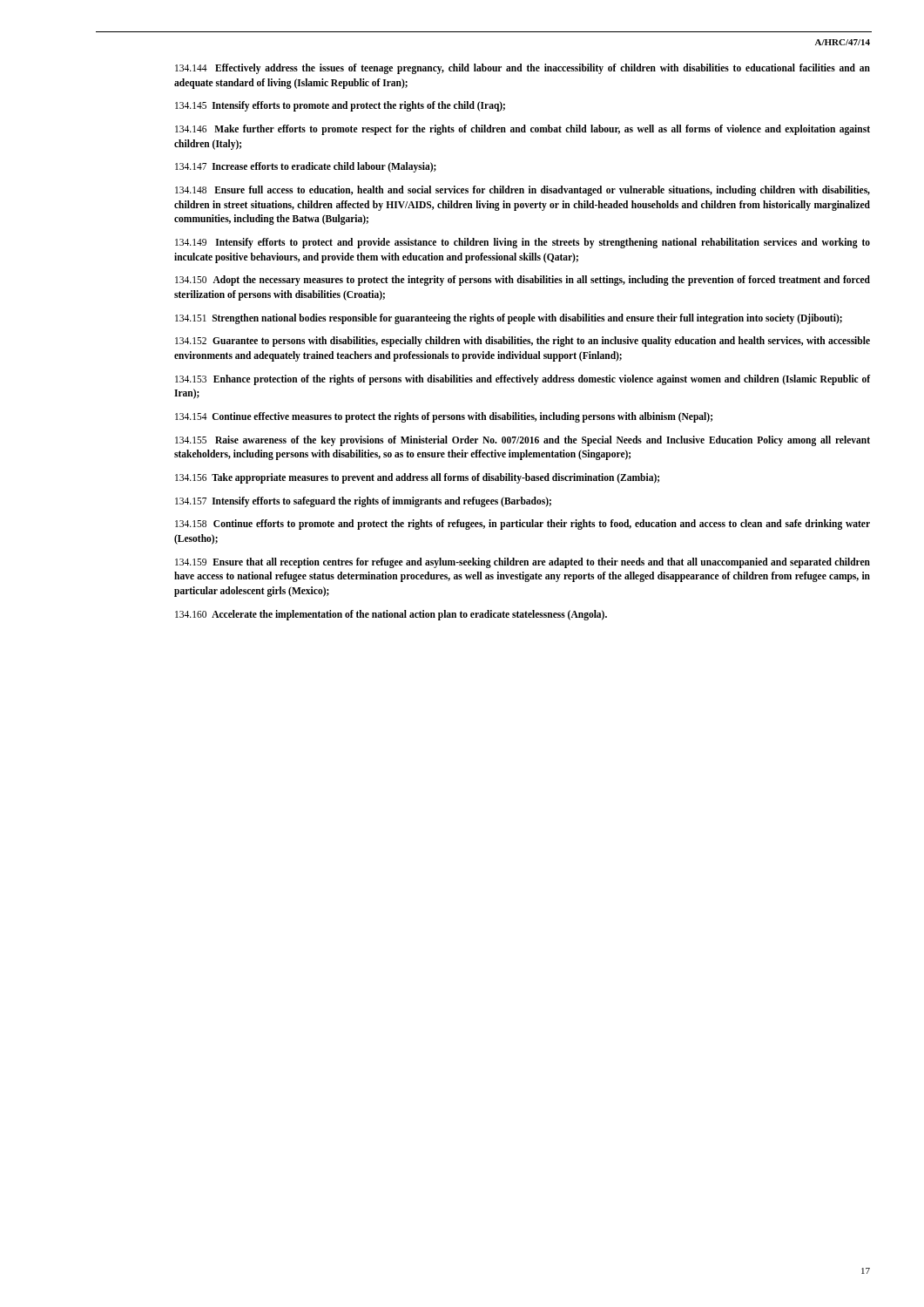The width and height of the screenshot is (924, 1307).
Task: Click the passage that begins "134.148 Ensure full access to education, health"
Action: coord(522,205)
